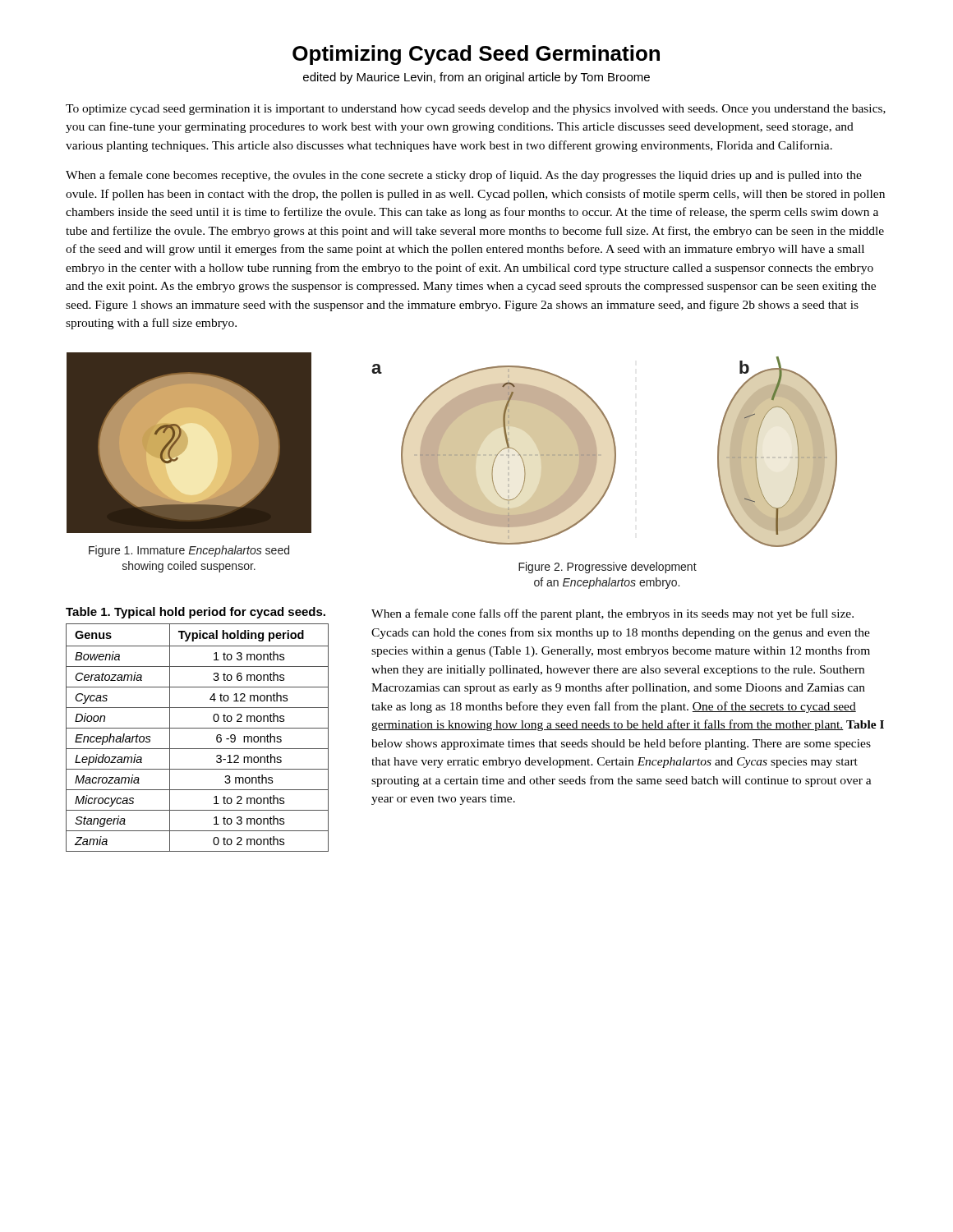Image resolution: width=953 pixels, height=1232 pixels.
Task: Locate the text block starting "Optimizing Cycad Seed Germination"
Action: click(x=476, y=54)
